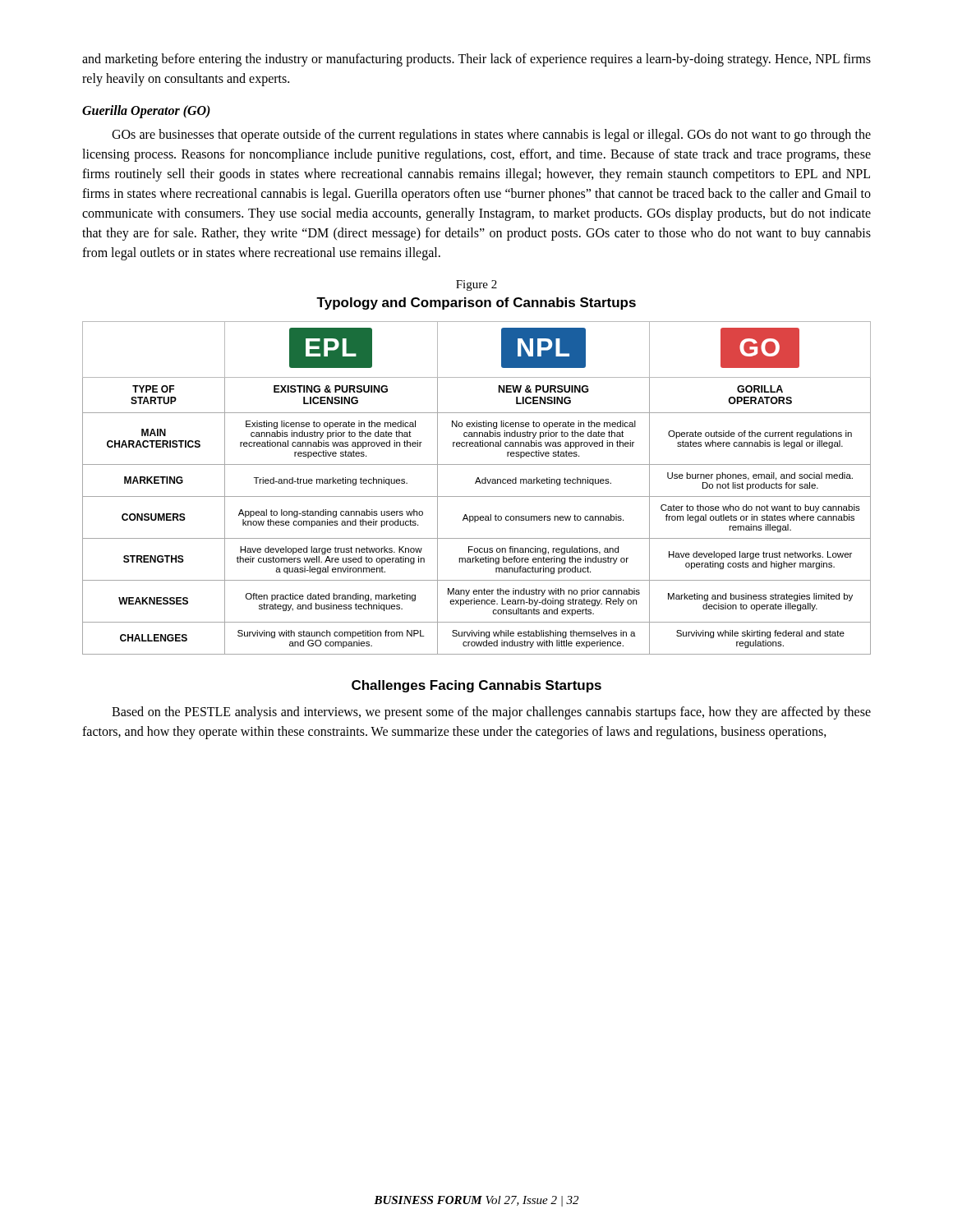Point to the text block starting "Guerilla Operator (GO)"

point(146,110)
